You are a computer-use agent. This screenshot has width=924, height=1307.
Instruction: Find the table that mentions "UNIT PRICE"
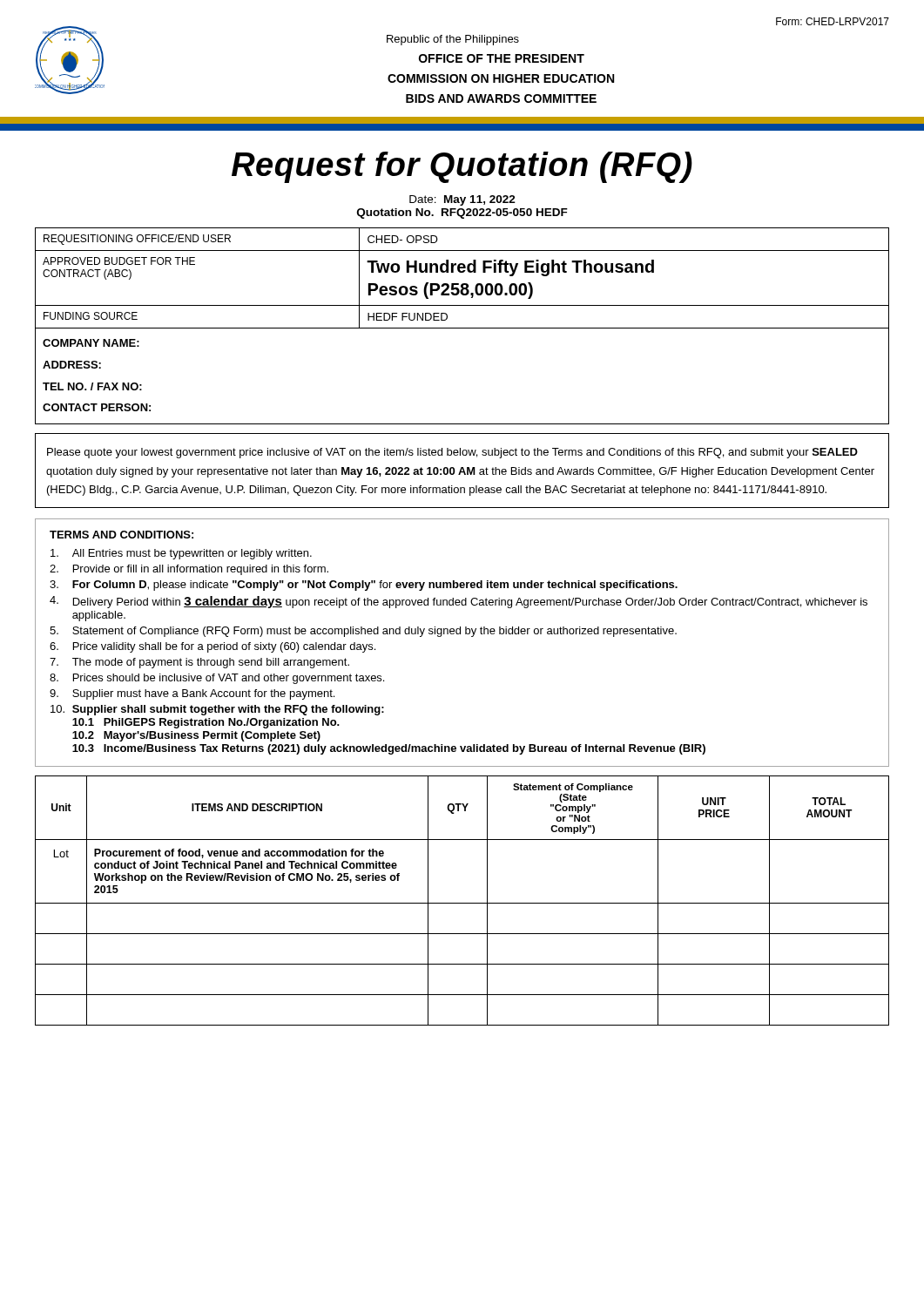click(x=462, y=901)
